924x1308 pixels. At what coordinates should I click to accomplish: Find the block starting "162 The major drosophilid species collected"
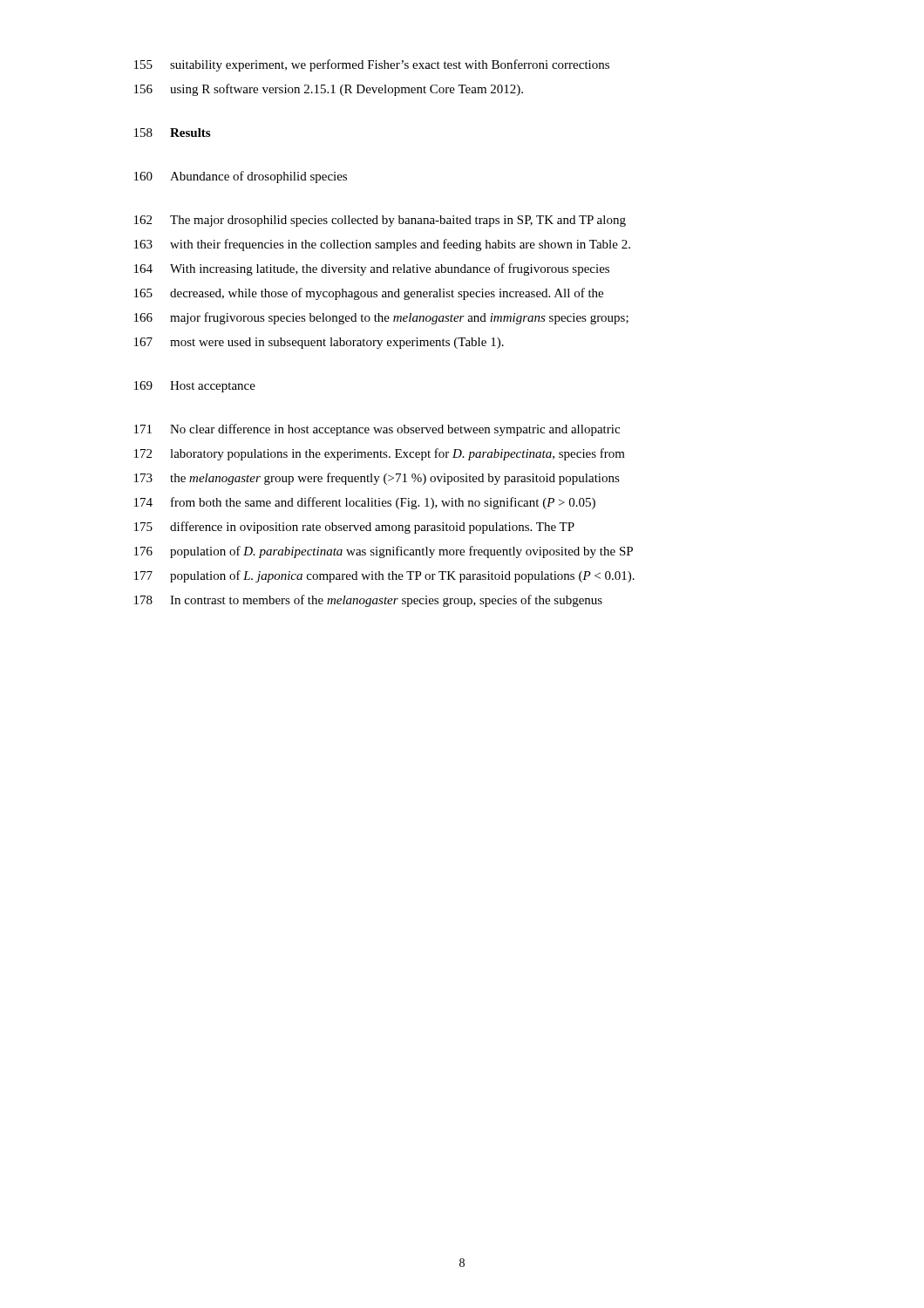[462, 220]
